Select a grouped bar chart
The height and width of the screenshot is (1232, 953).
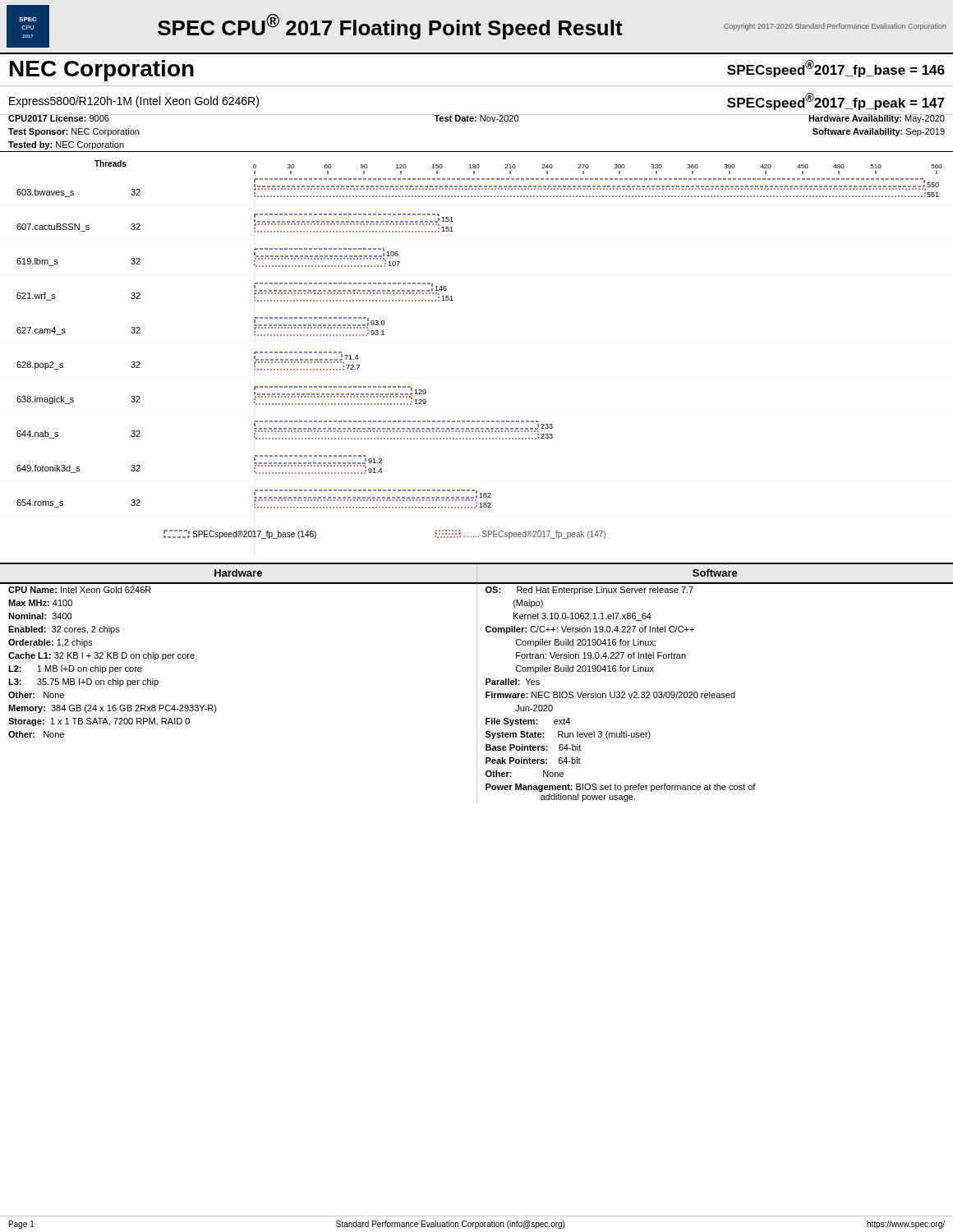point(476,356)
